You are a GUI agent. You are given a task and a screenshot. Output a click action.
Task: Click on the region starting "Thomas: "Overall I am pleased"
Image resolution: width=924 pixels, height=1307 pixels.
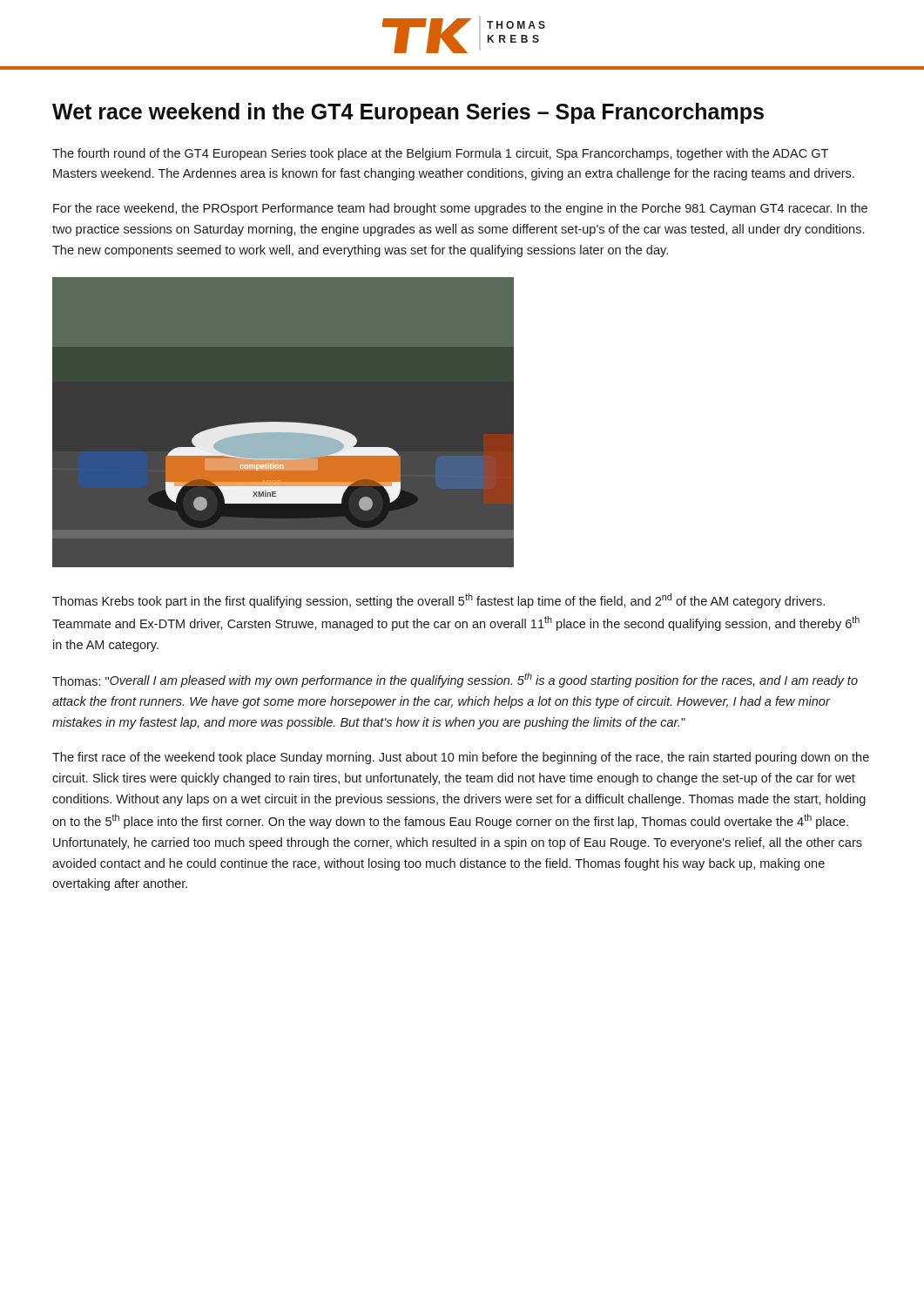coord(455,700)
